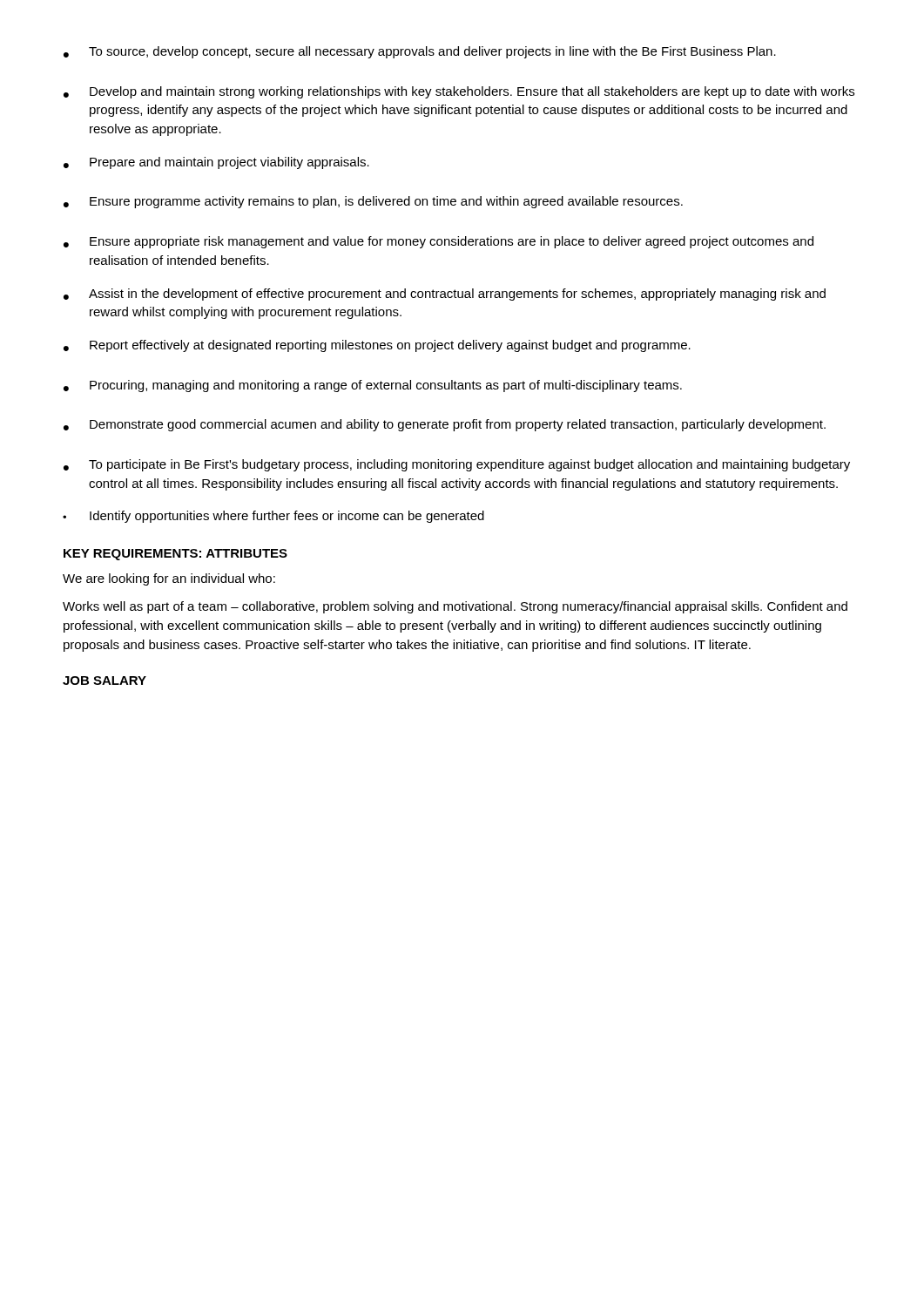Locate the list item with the text "• Demonstrate good commercial acumen and ability"
Image resolution: width=924 pixels, height=1307 pixels.
462,428
